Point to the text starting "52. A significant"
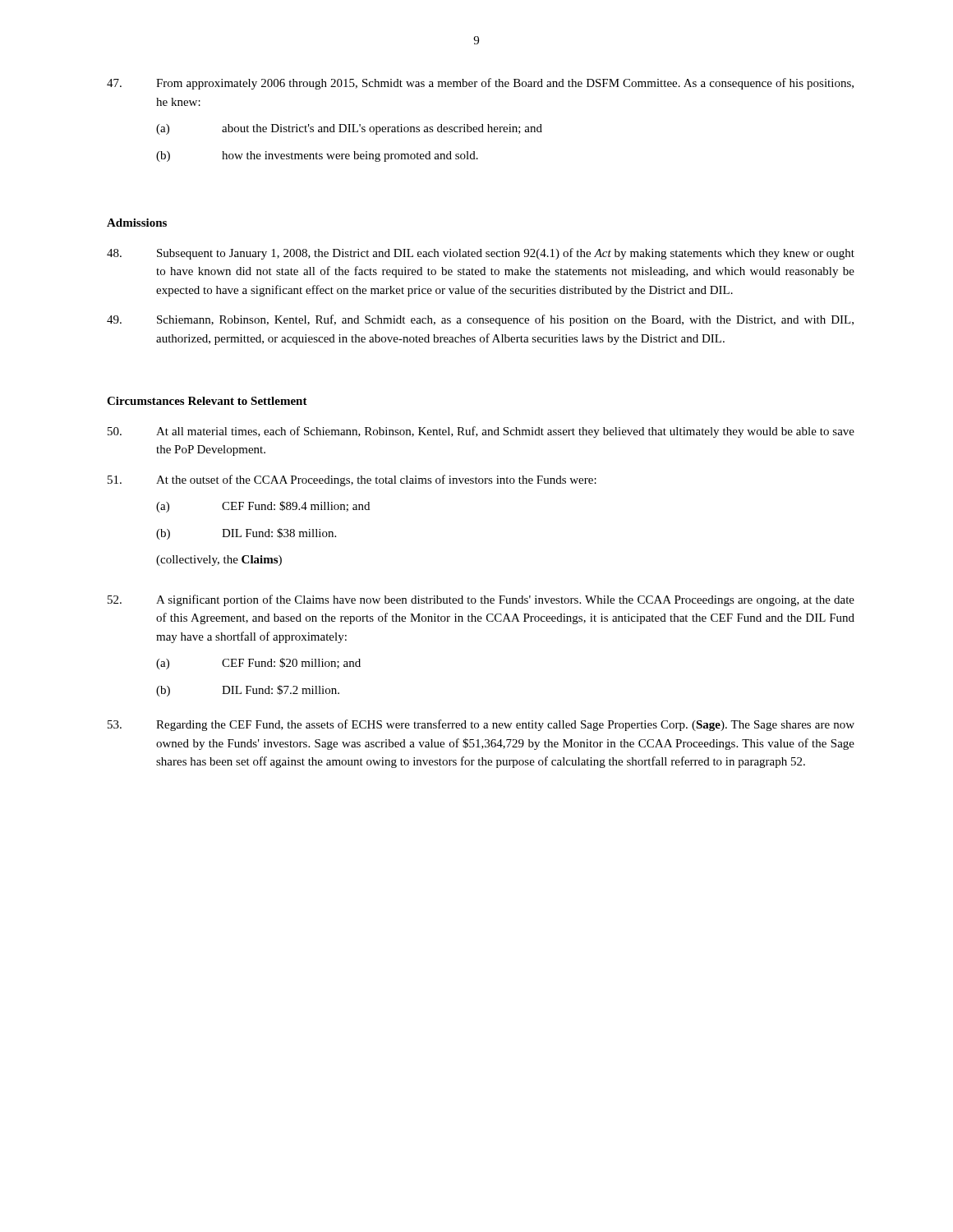 click(481, 600)
